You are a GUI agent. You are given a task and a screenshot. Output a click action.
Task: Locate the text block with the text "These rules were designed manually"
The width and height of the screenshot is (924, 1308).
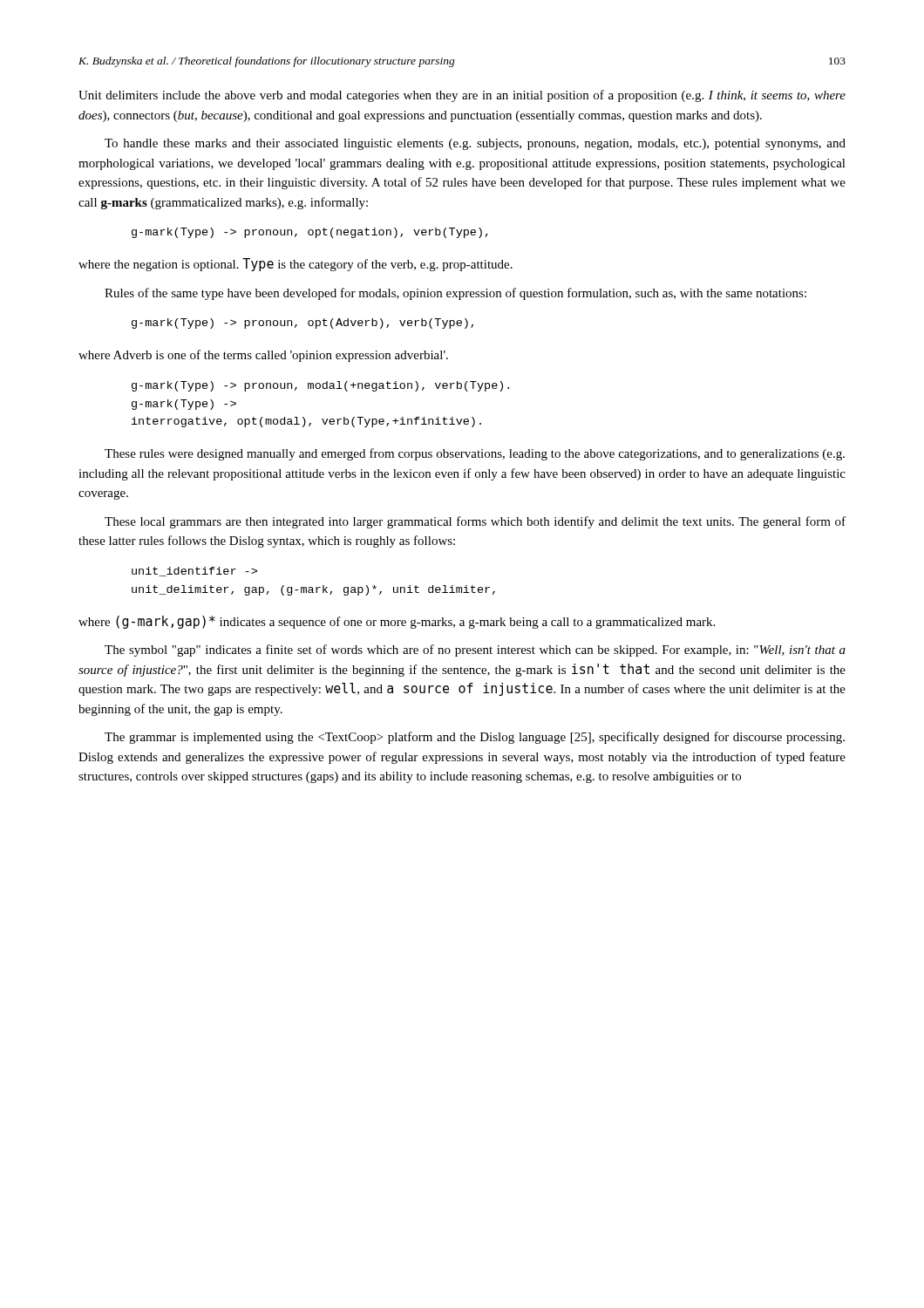[x=462, y=474]
